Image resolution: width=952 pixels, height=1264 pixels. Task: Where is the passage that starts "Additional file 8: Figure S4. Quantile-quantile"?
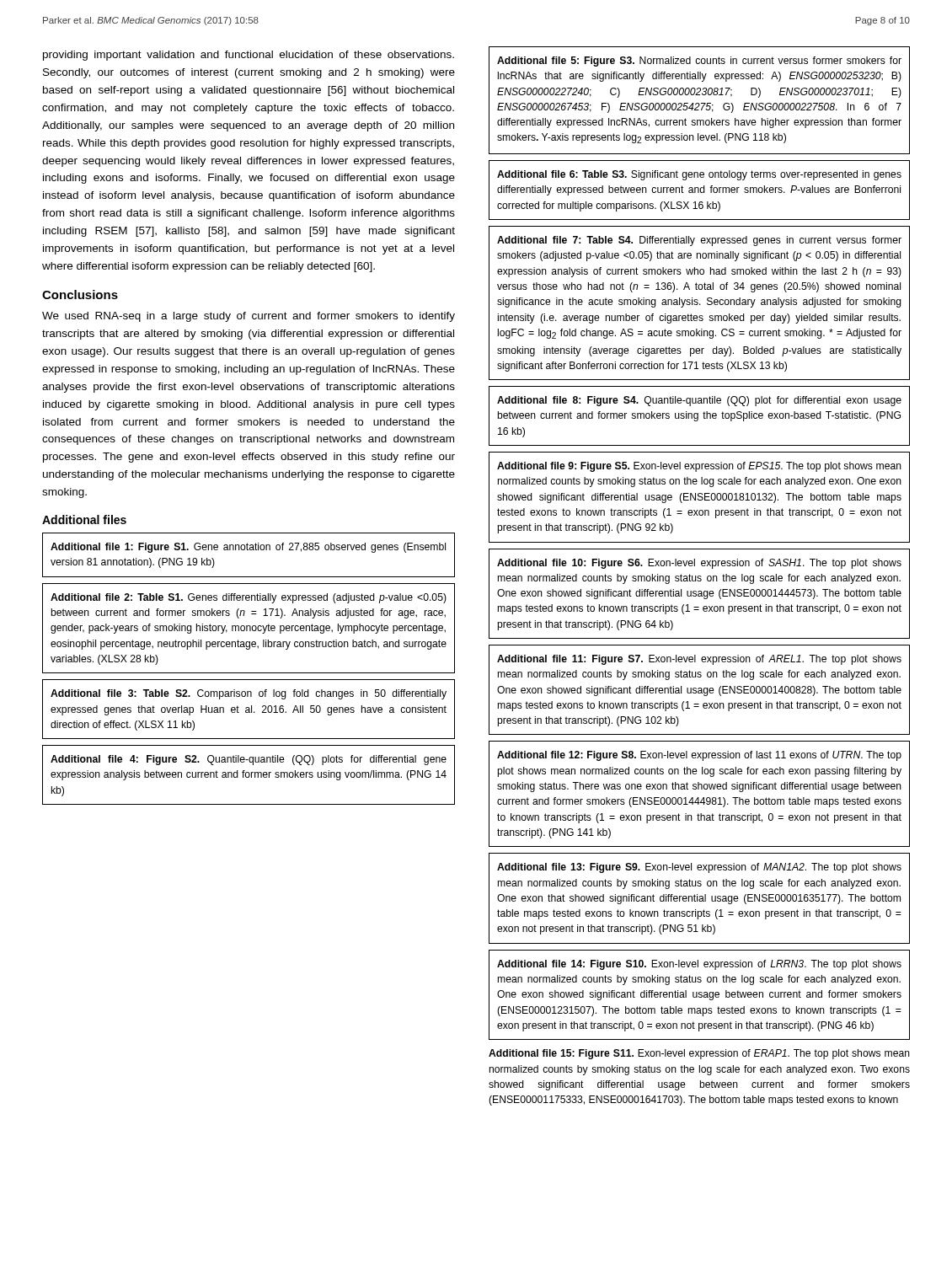coord(699,416)
